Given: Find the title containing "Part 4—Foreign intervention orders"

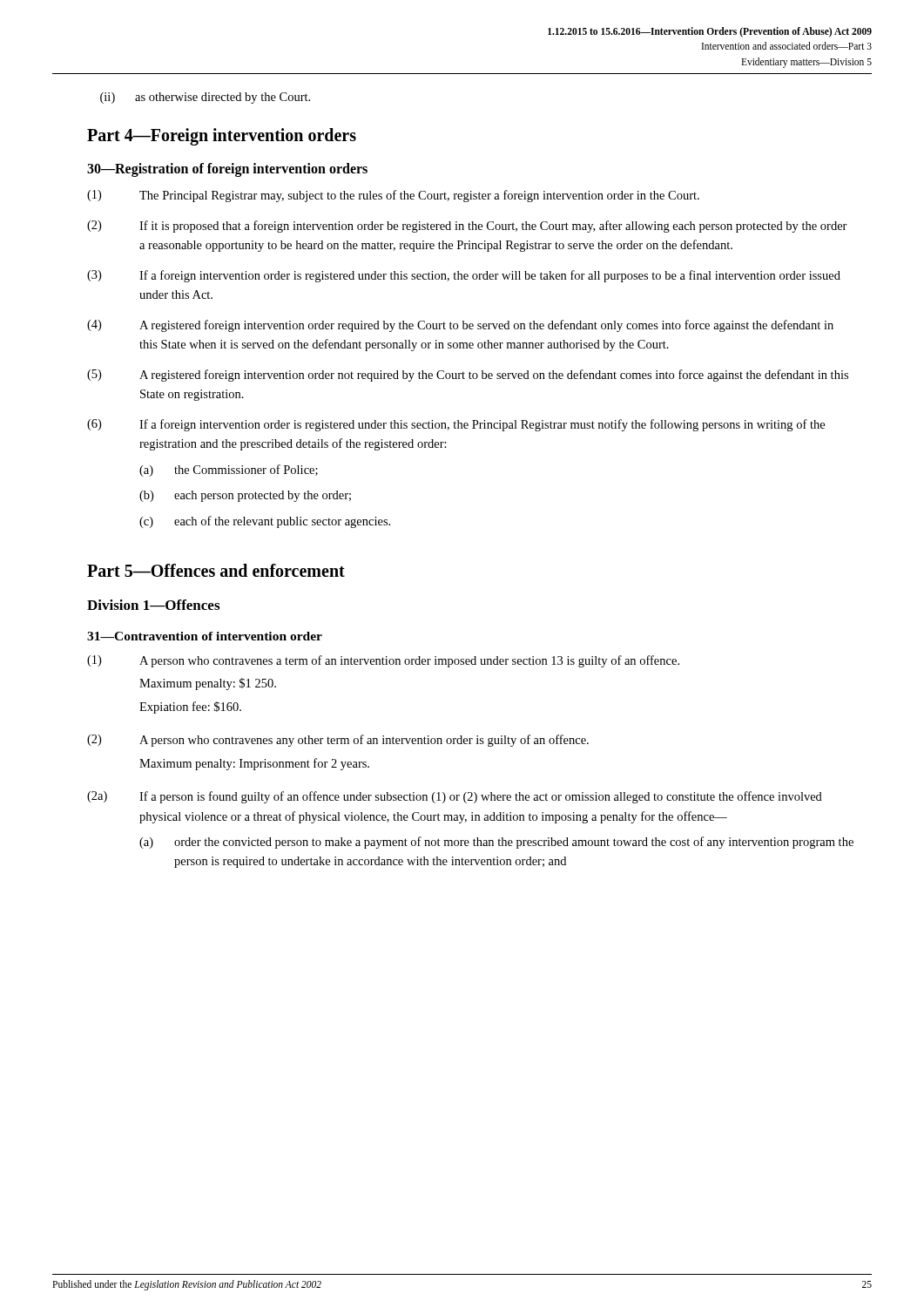Looking at the screenshot, I should coord(222,137).
